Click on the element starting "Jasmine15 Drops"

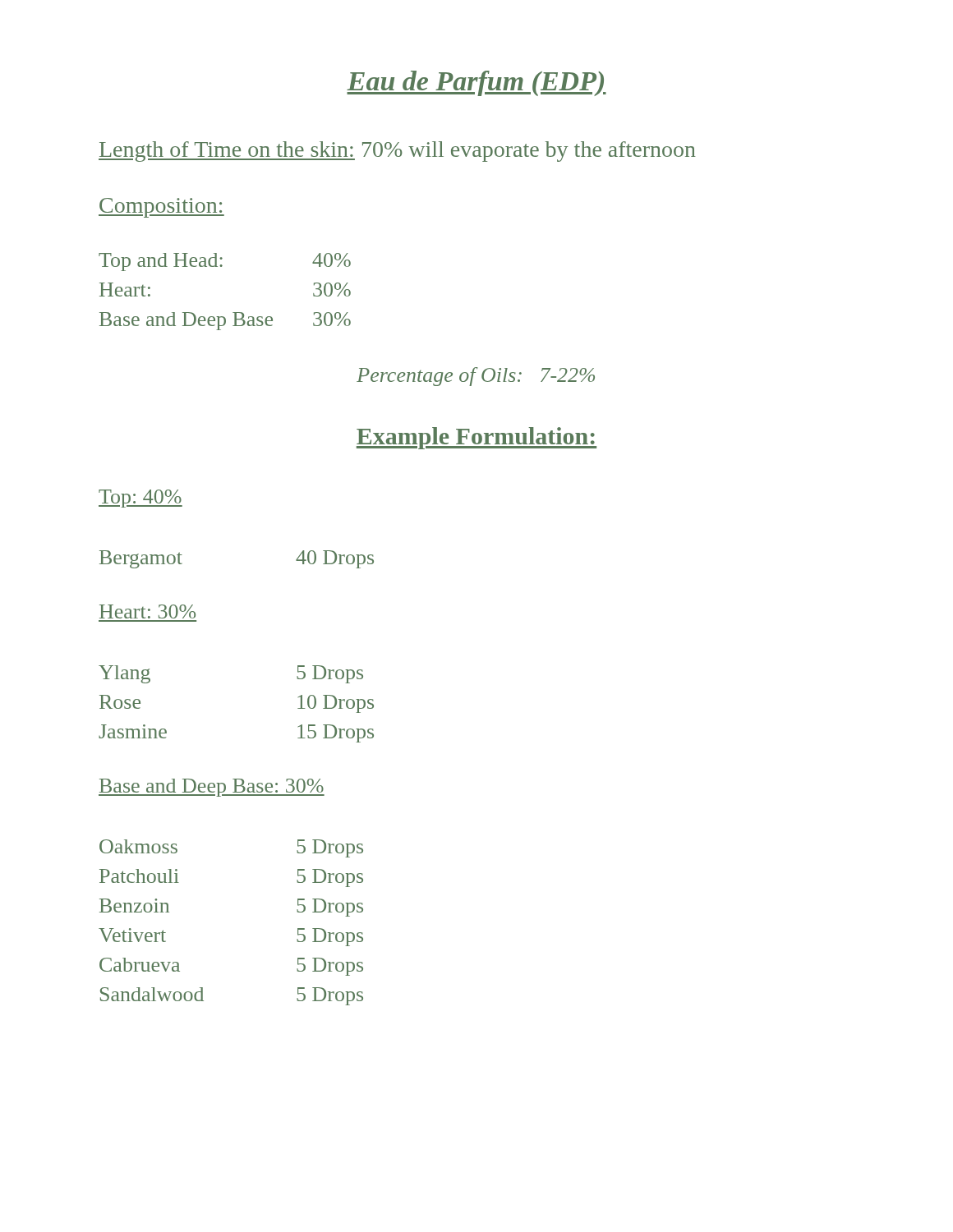(133, 733)
